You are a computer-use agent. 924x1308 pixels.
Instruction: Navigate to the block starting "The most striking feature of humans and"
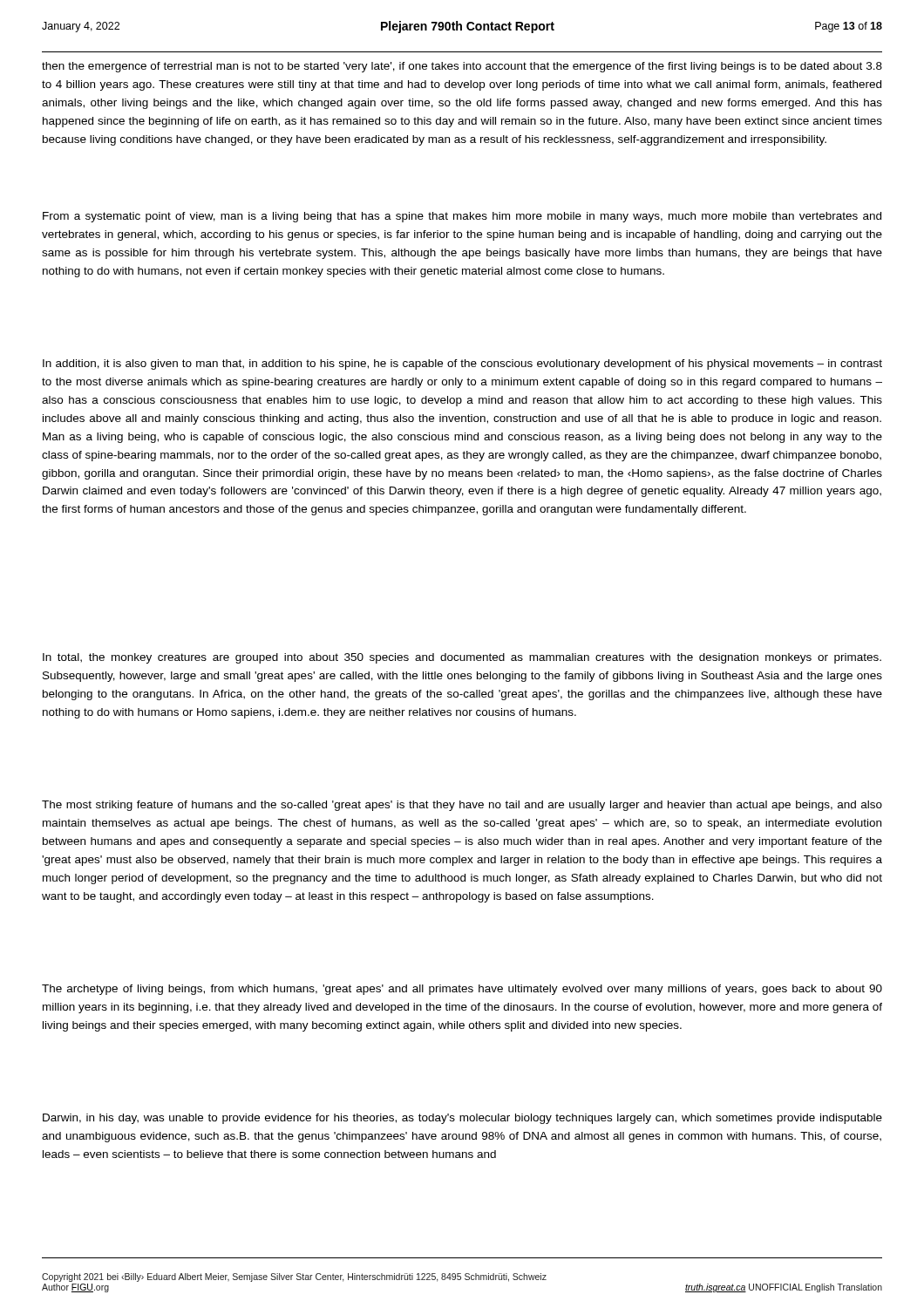[x=462, y=850]
